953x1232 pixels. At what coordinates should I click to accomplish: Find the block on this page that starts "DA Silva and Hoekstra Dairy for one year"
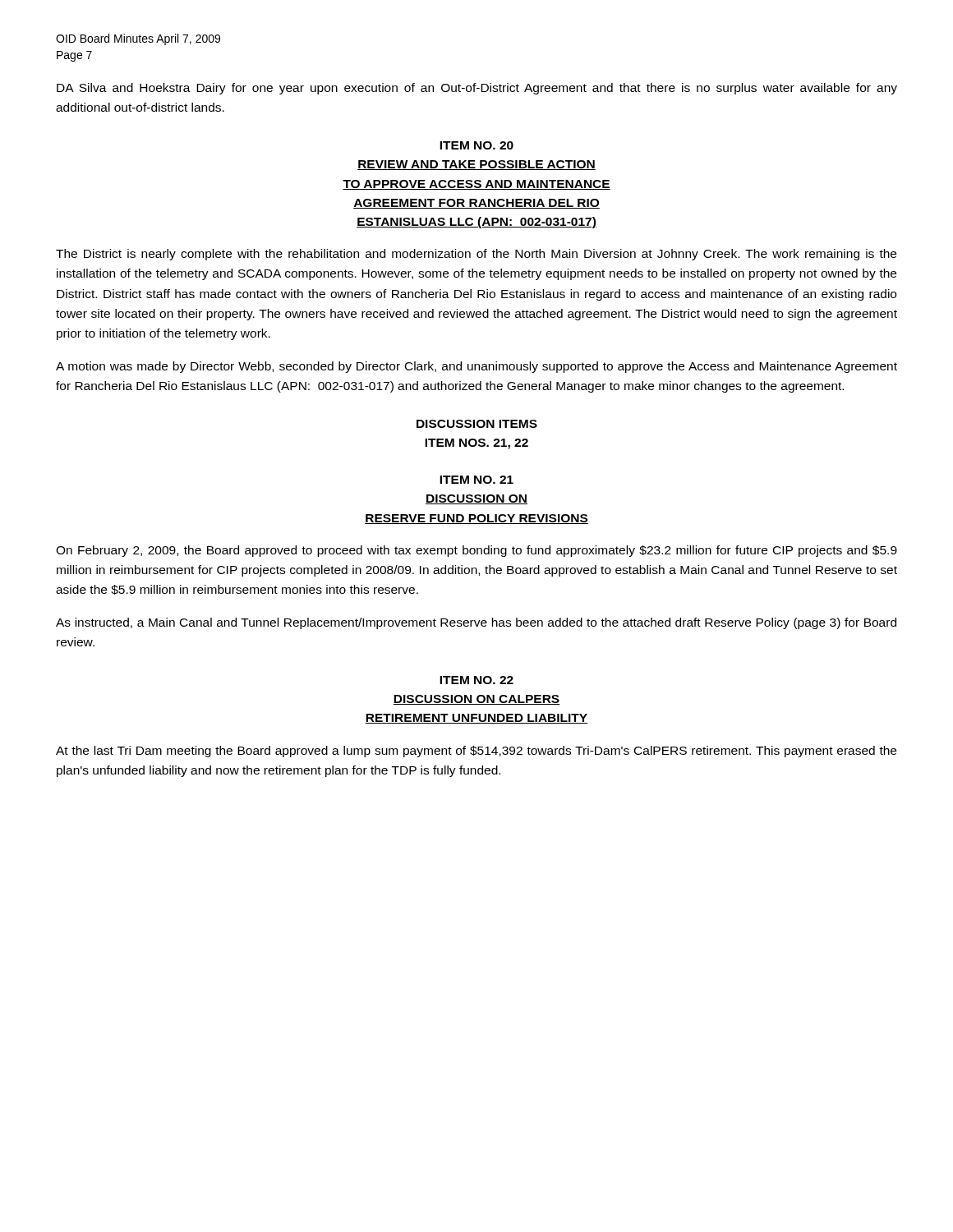click(476, 98)
